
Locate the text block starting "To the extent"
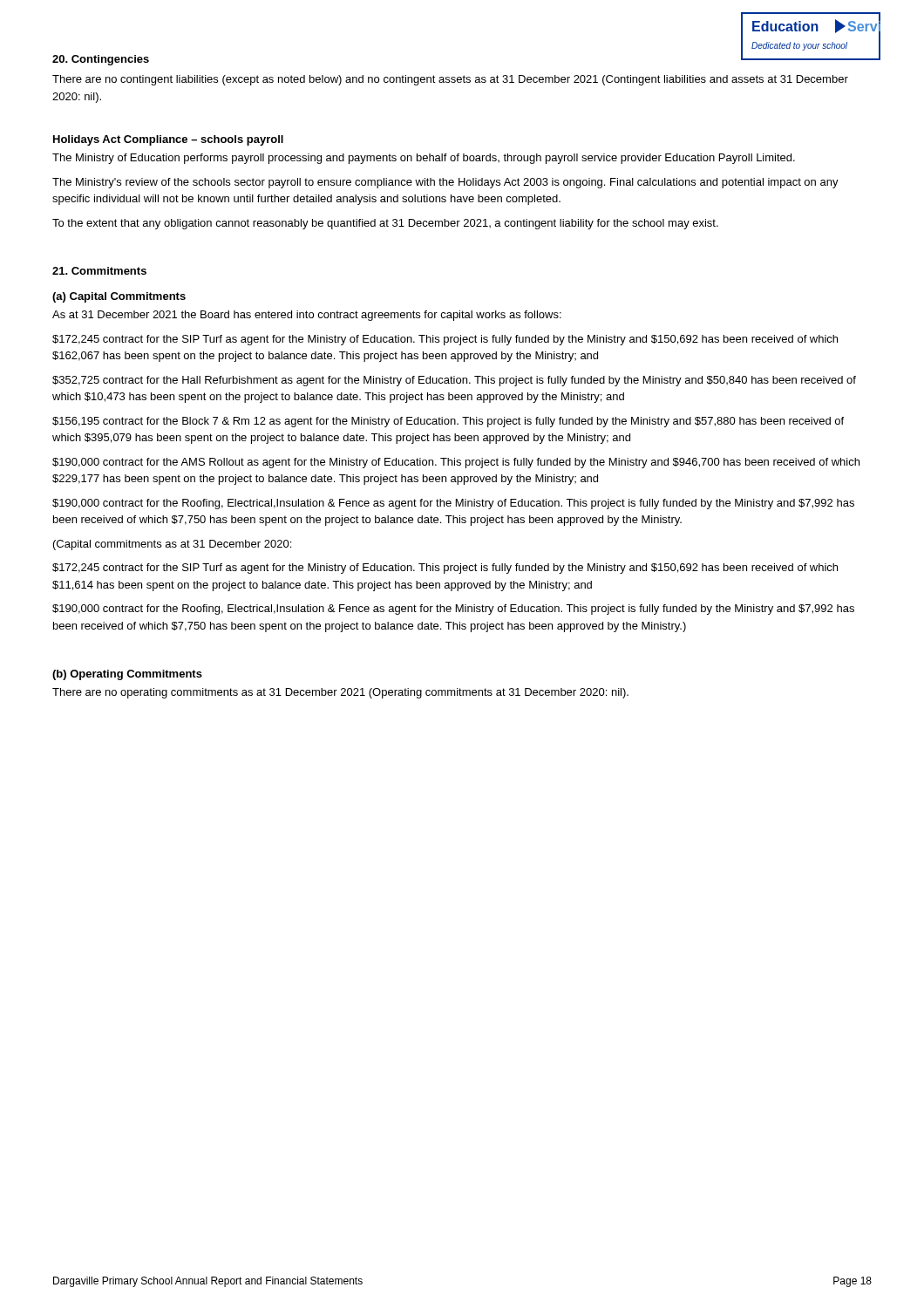[386, 222]
